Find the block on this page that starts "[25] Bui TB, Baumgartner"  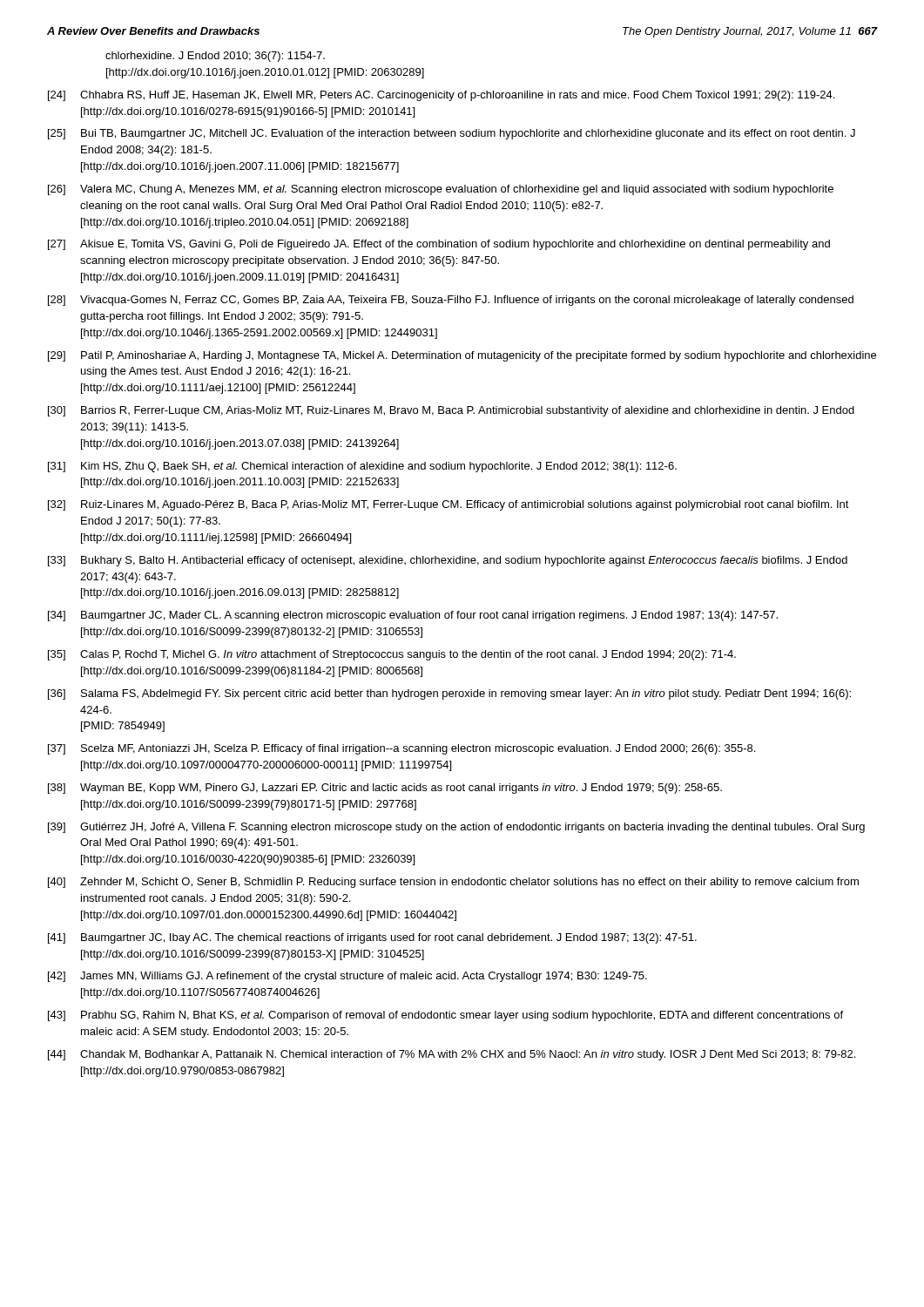tap(452, 134)
